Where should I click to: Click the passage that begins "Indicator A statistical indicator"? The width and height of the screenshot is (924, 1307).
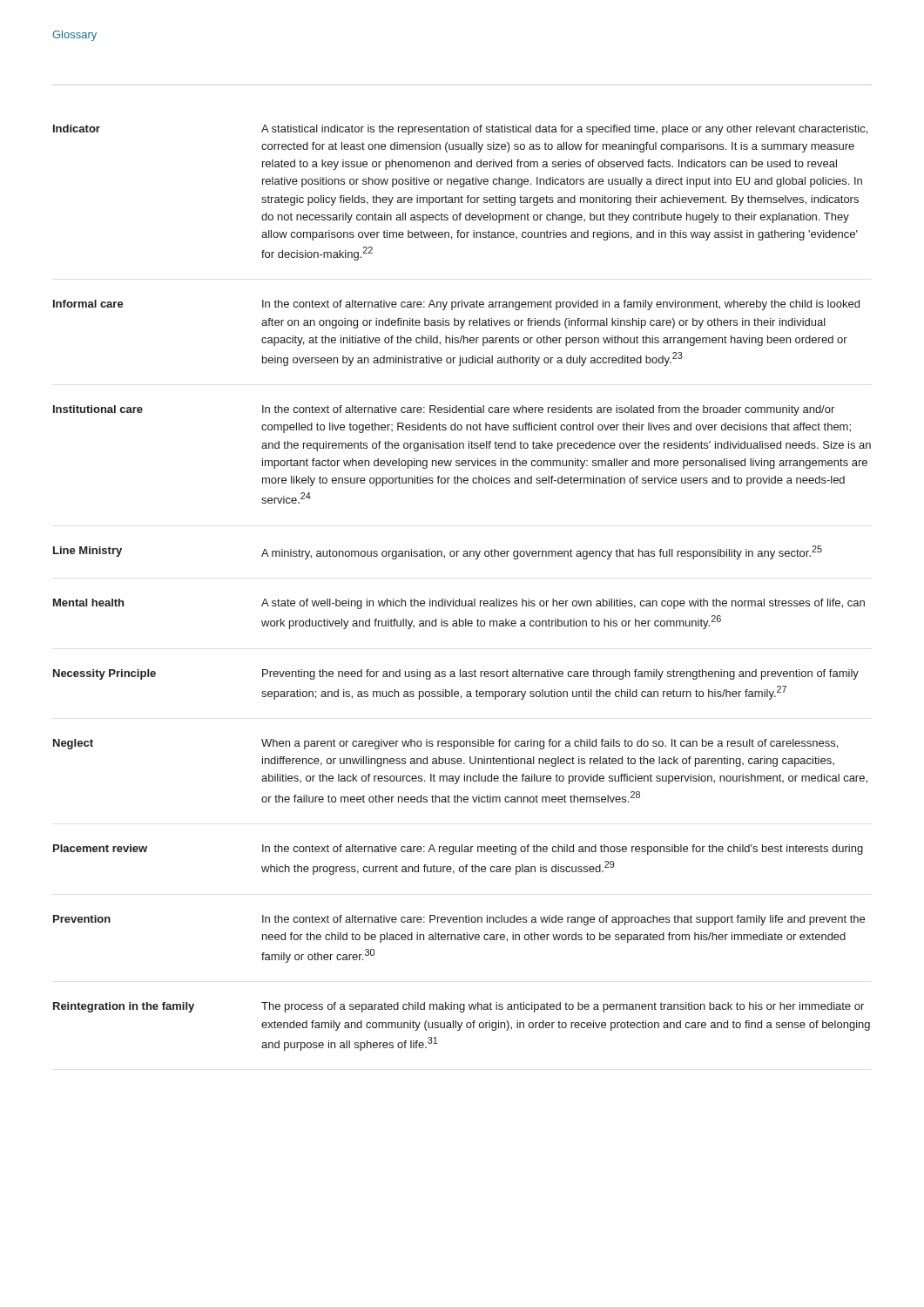point(462,192)
